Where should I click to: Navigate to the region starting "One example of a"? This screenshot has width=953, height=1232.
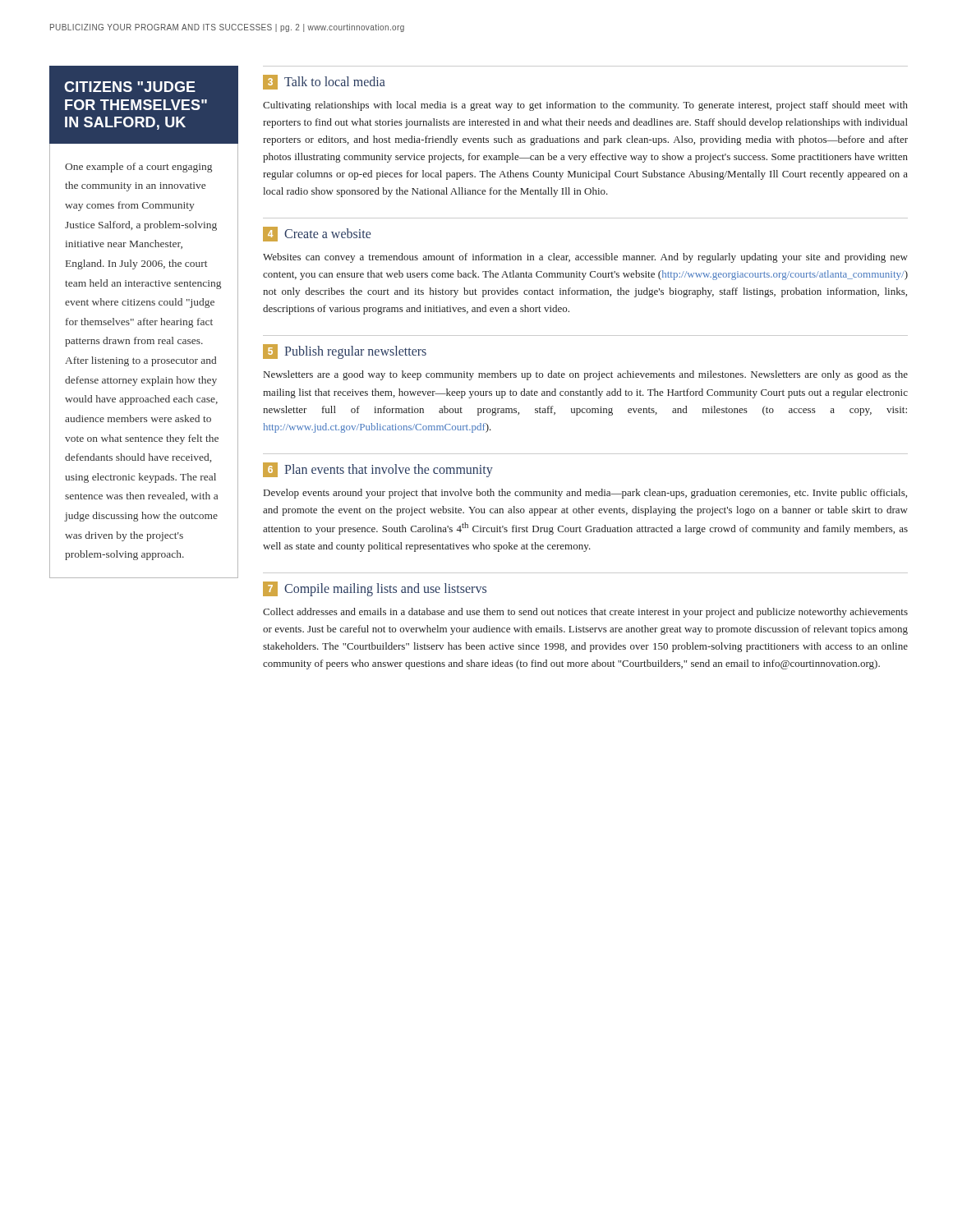[x=143, y=360]
